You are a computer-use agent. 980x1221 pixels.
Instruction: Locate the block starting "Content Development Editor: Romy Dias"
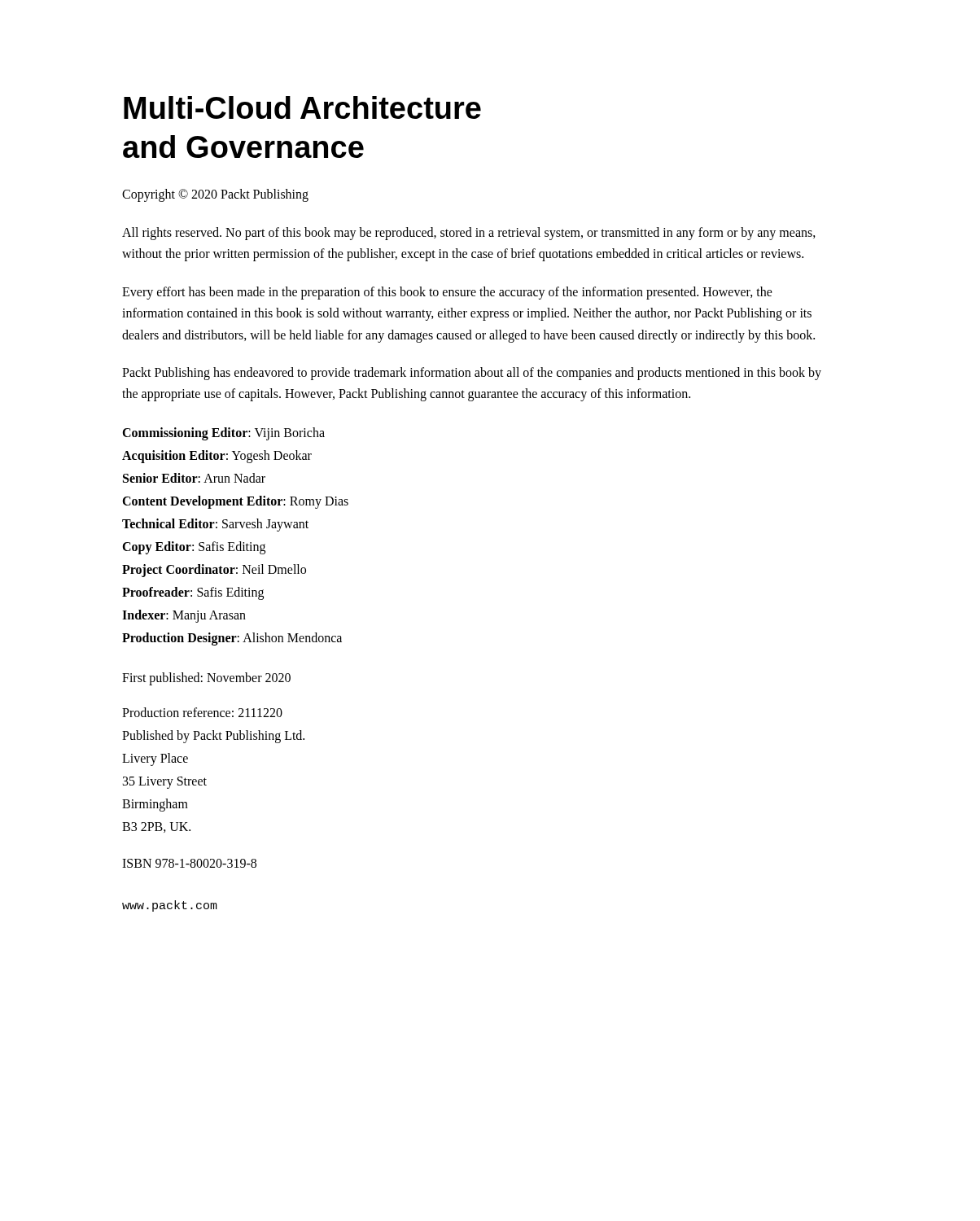click(x=235, y=501)
